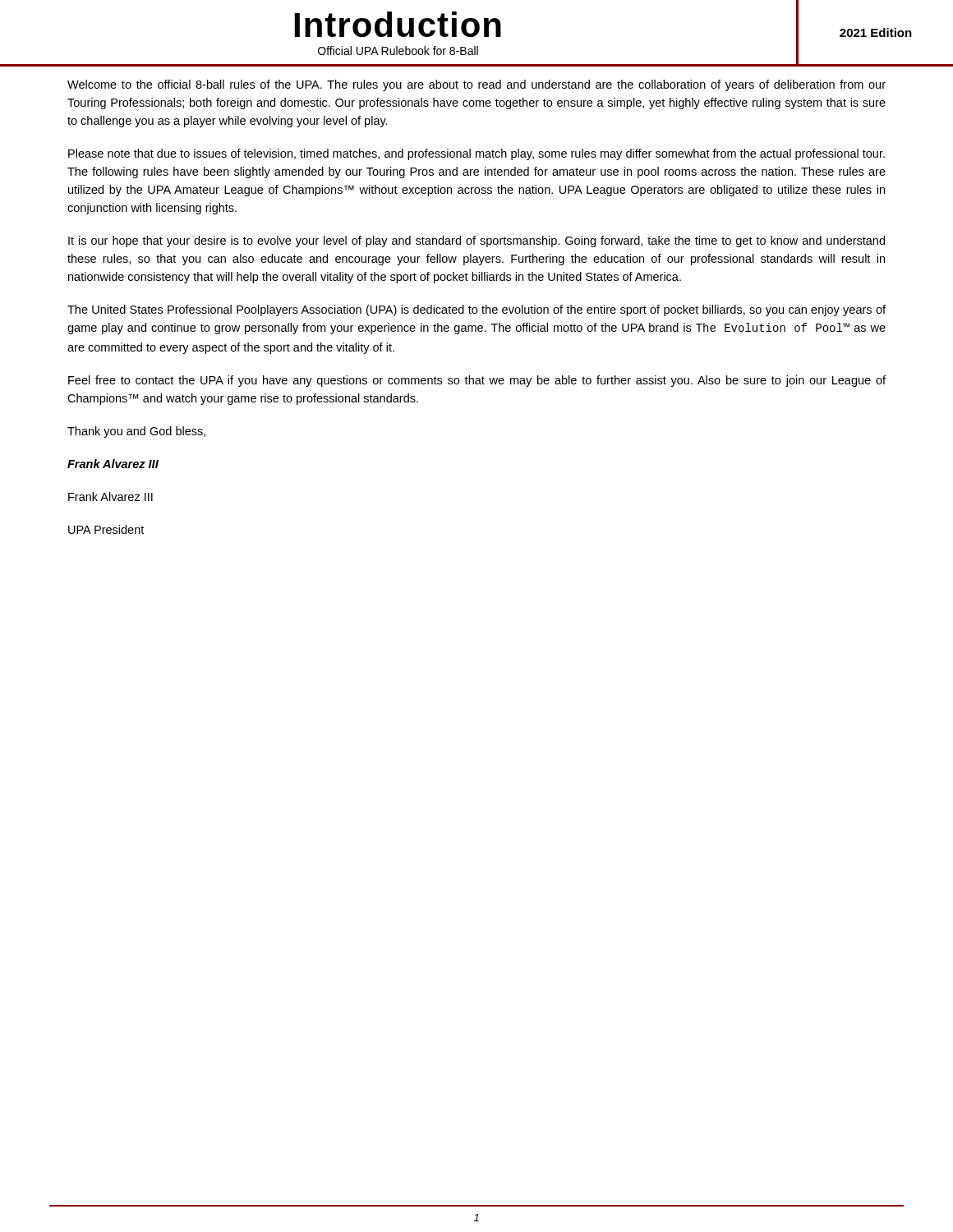Locate the text starting "Frank Alvarez III UPA President"
This screenshot has height=1232, width=953.
point(110,496)
